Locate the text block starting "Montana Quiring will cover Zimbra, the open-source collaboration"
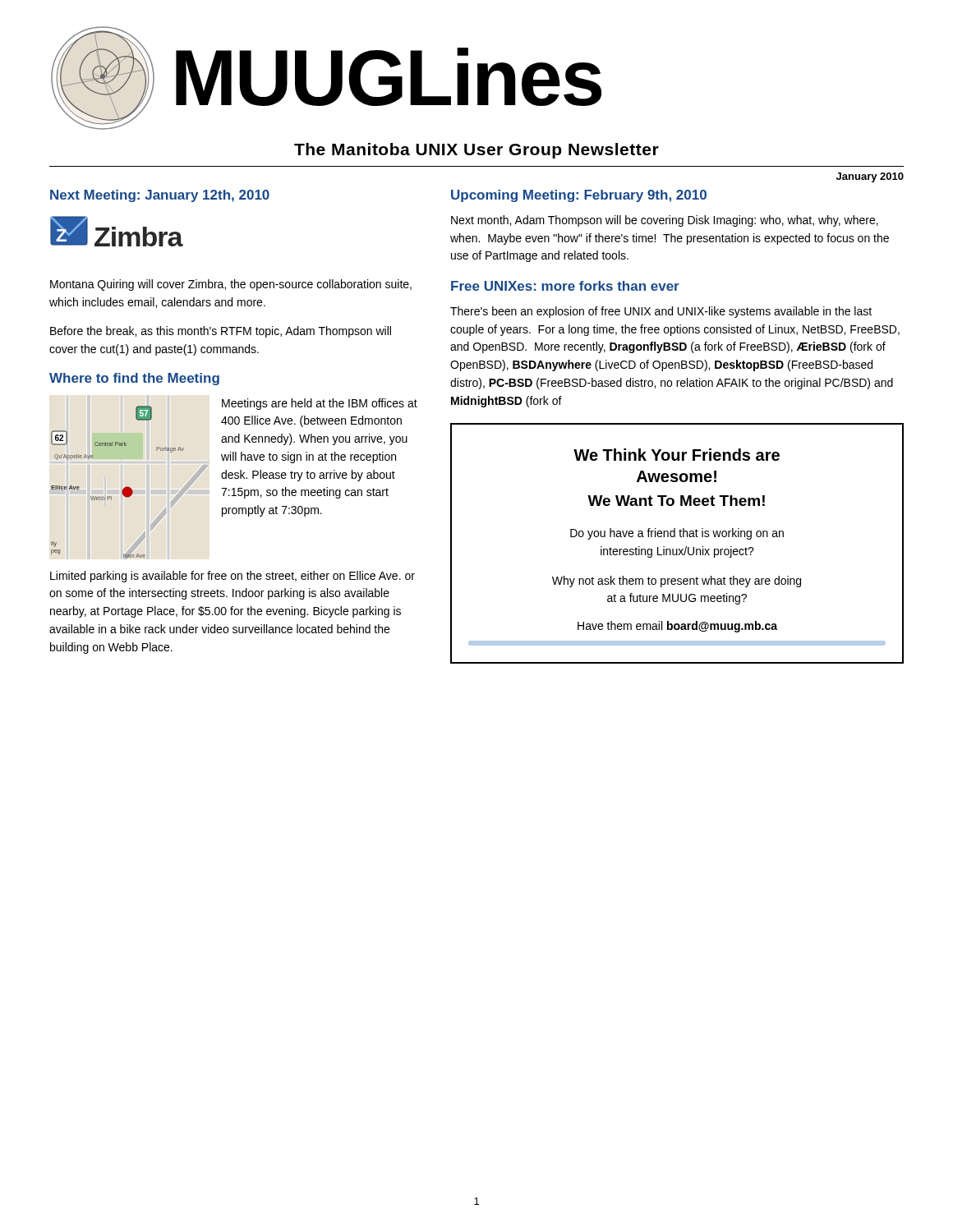Screen dimensions: 1232x953 click(x=231, y=293)
